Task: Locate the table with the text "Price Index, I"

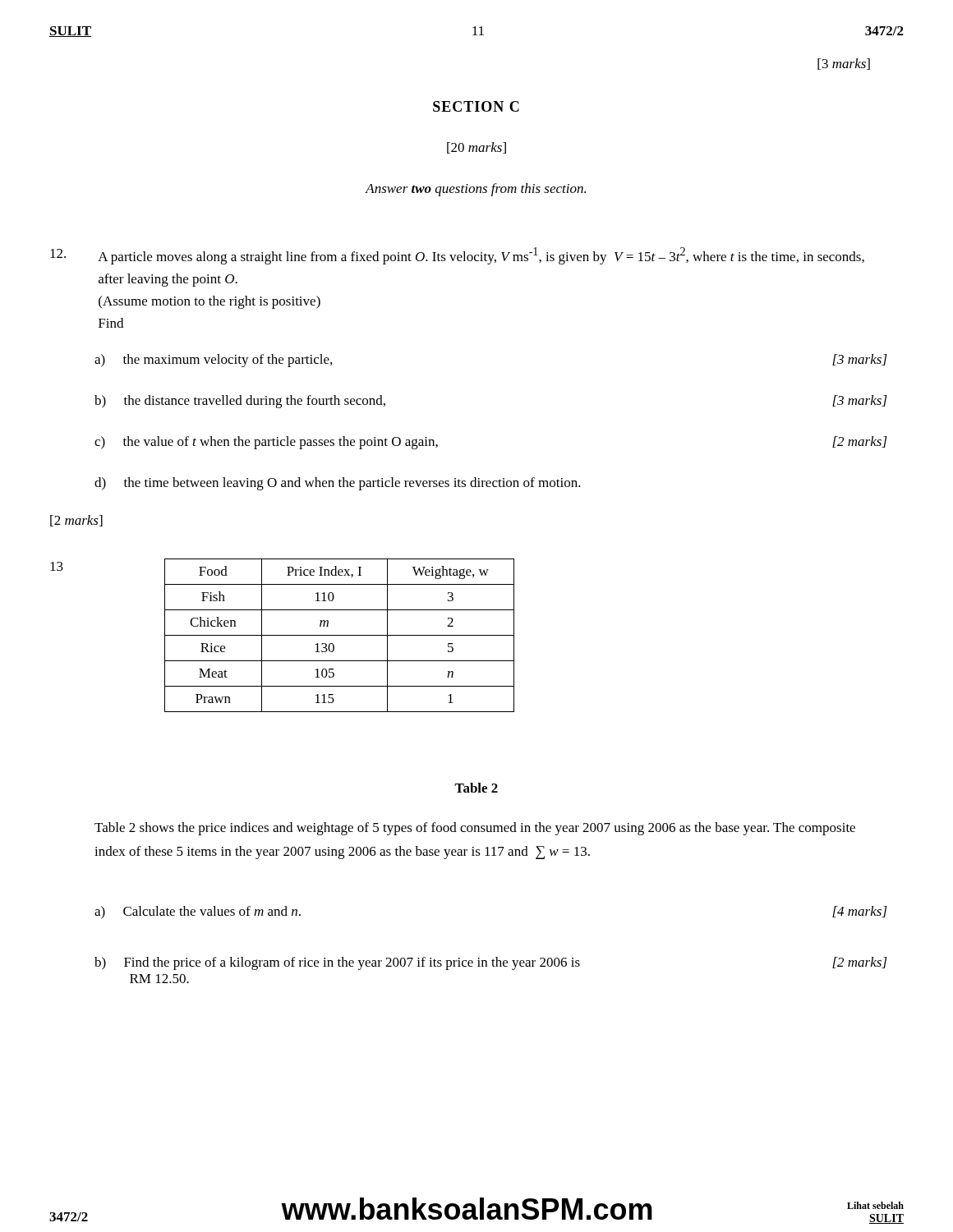Action: [339, 635]
